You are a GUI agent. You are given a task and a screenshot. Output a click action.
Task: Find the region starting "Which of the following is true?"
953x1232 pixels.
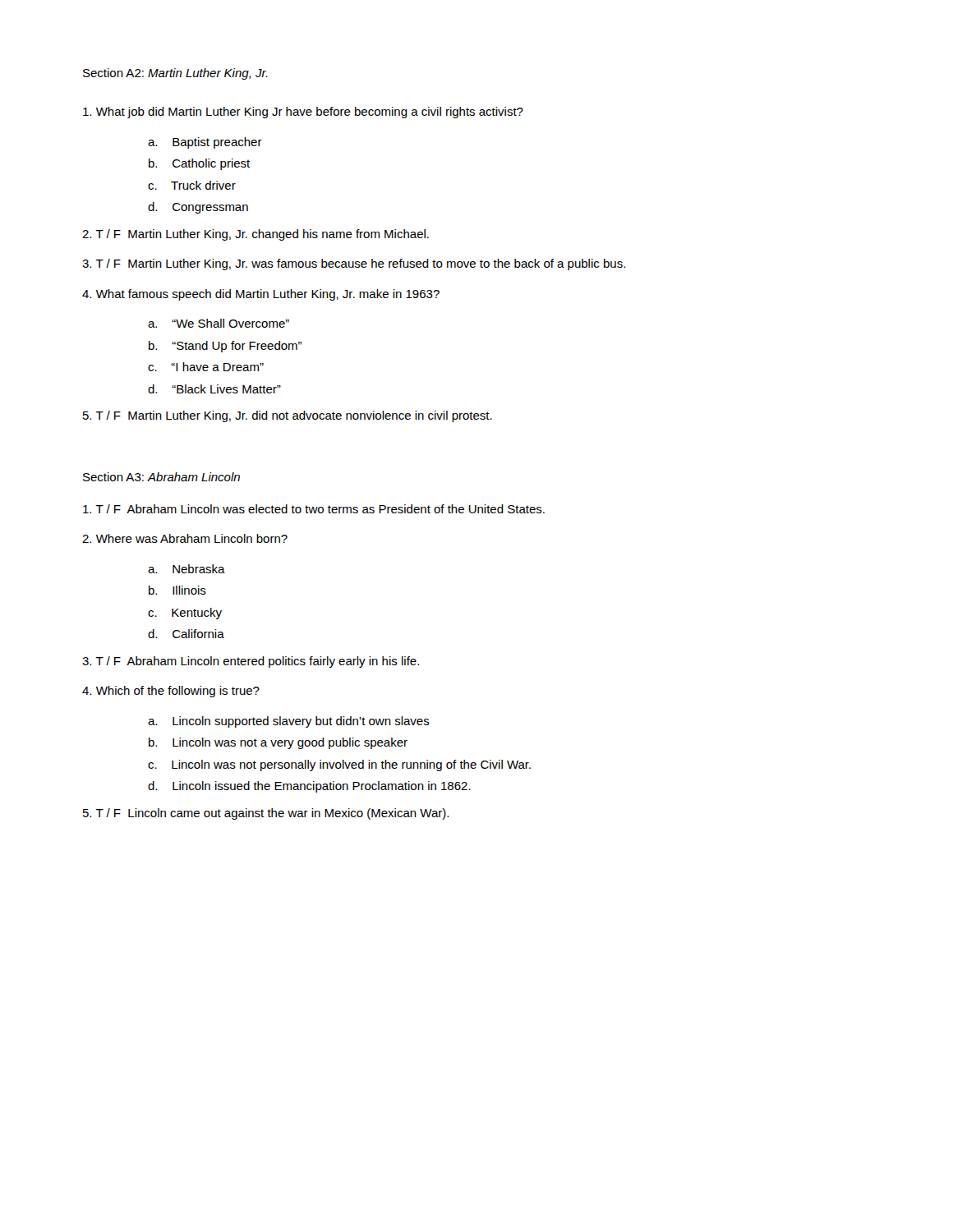(x=171, y=690)
